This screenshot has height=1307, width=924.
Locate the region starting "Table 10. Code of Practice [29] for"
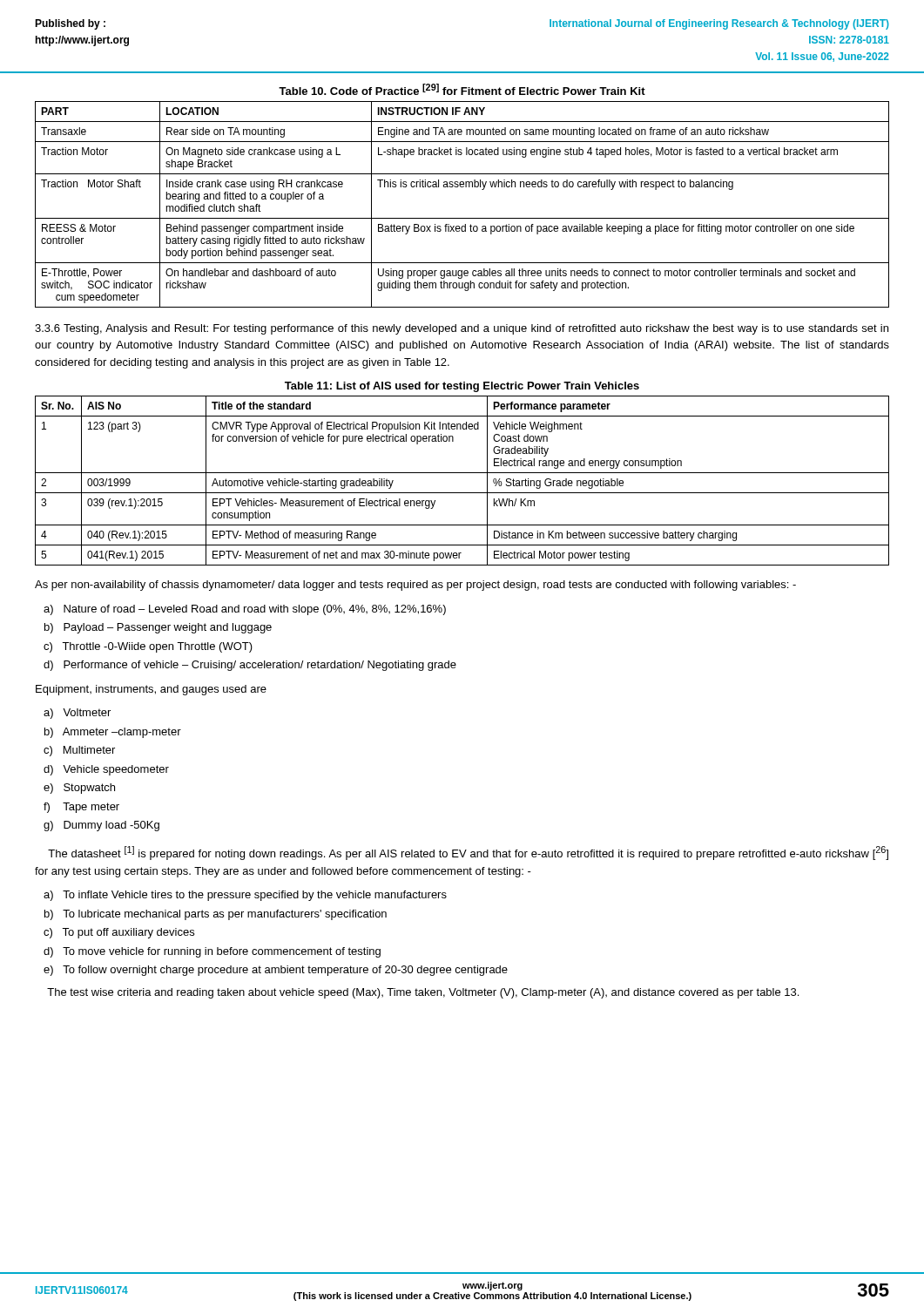pos(462,90)
